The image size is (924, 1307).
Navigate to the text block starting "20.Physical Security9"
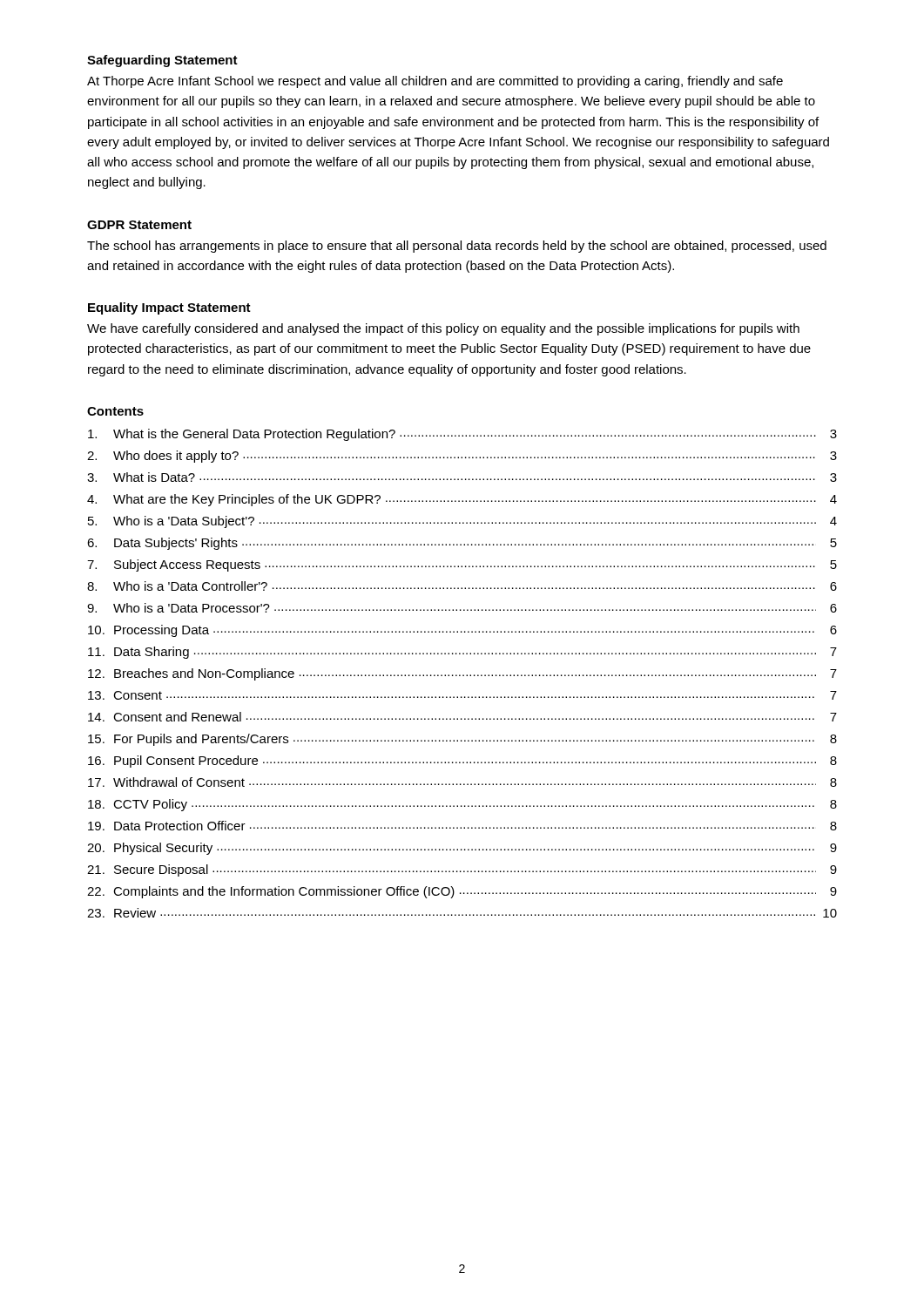click(x=462, y=848)
